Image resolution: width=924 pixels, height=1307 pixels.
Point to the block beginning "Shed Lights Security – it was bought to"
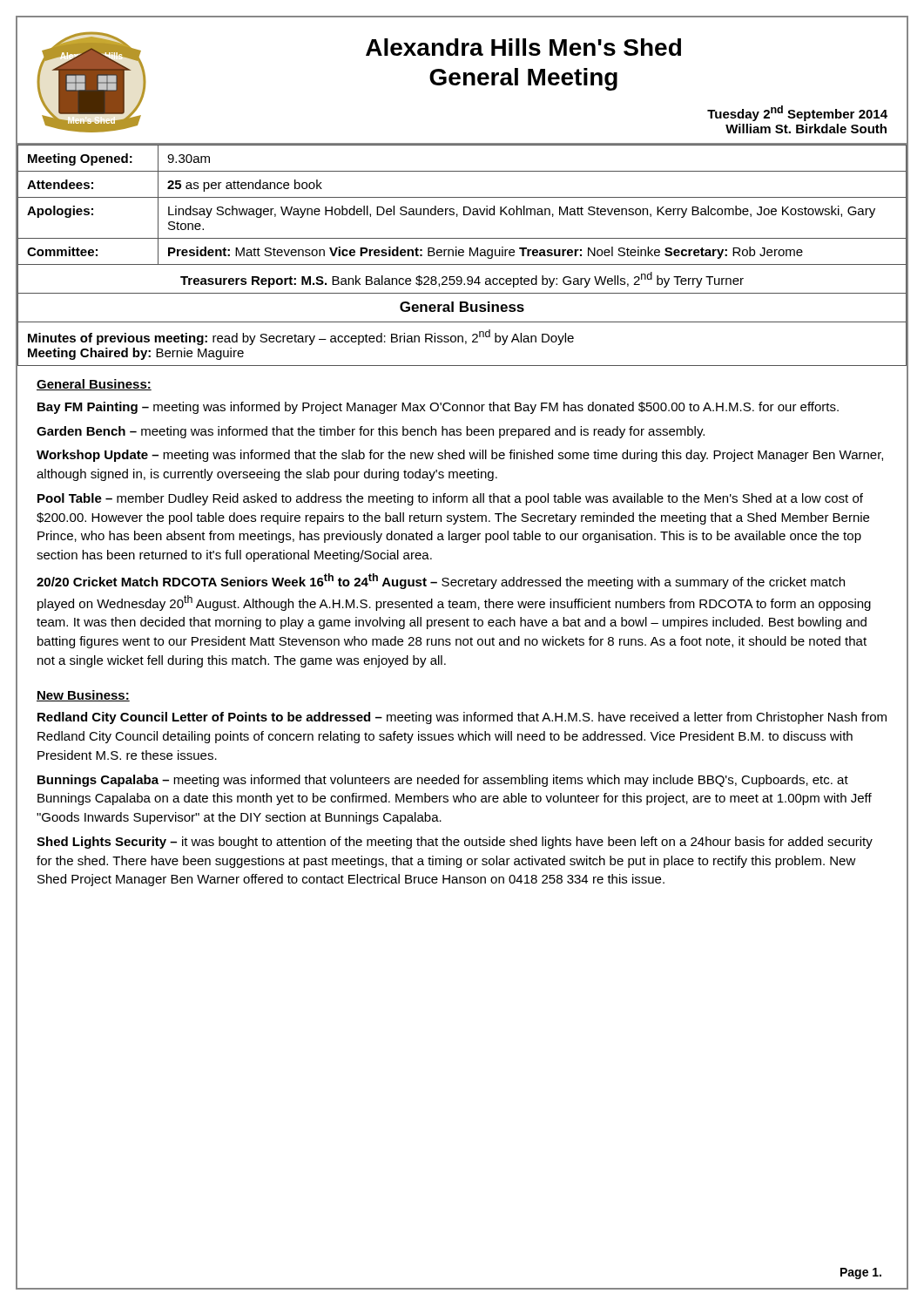click(455, 860)
